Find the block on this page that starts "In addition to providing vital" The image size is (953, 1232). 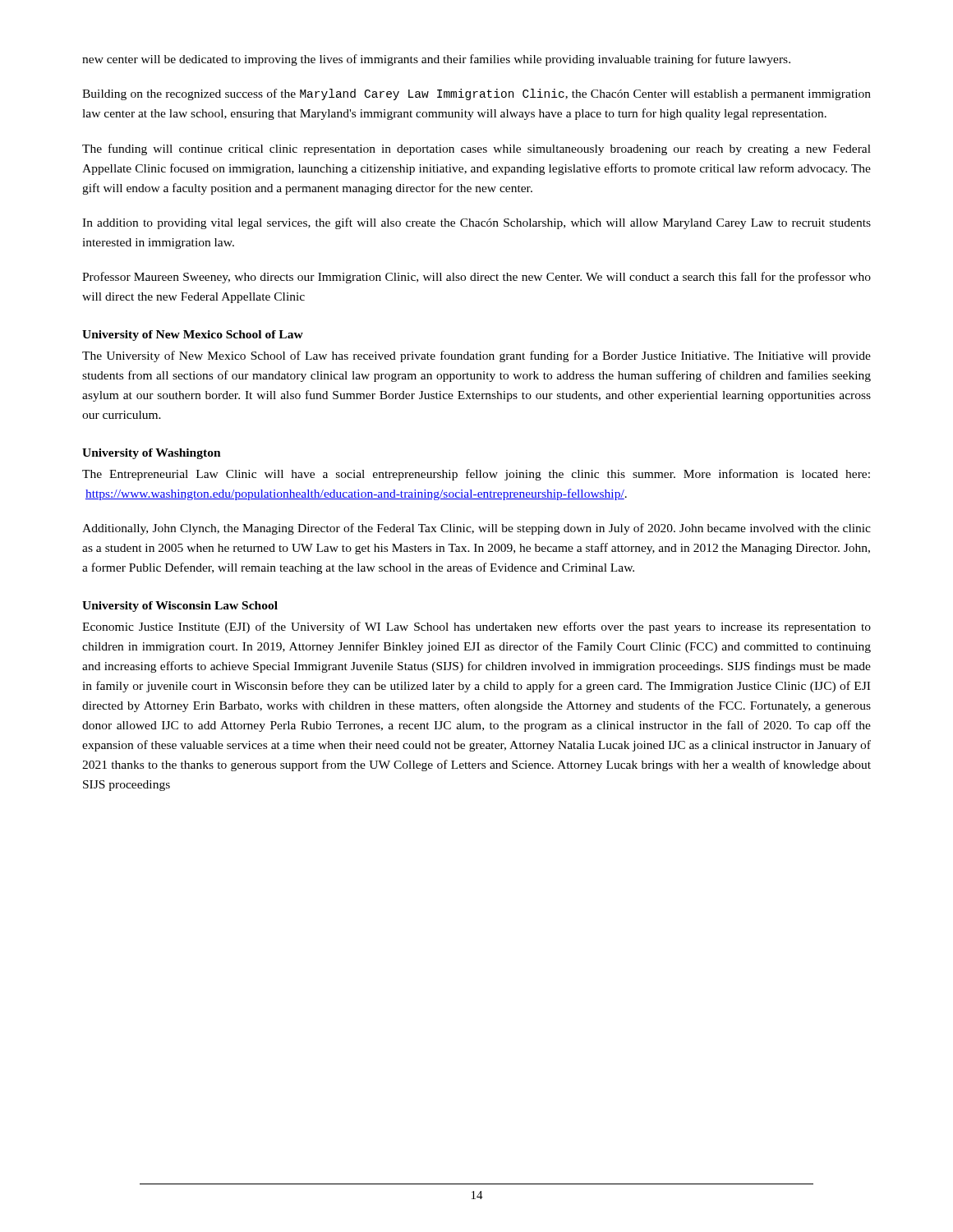point(476,232)
